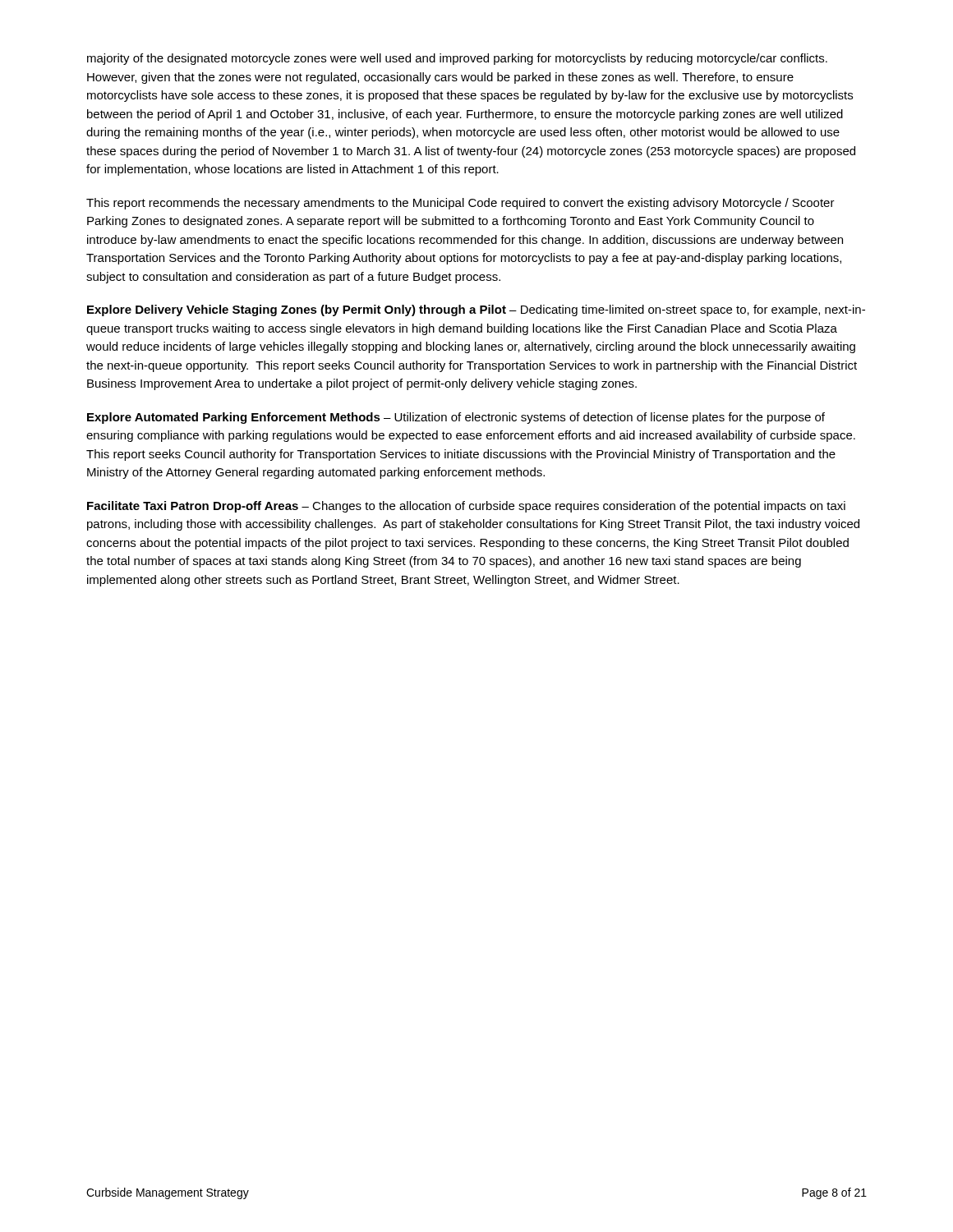
Task: Click the passage that begins "Explore Automated Parking Enforcement Methods – Utilization"
Action: (x=473, y=444)
